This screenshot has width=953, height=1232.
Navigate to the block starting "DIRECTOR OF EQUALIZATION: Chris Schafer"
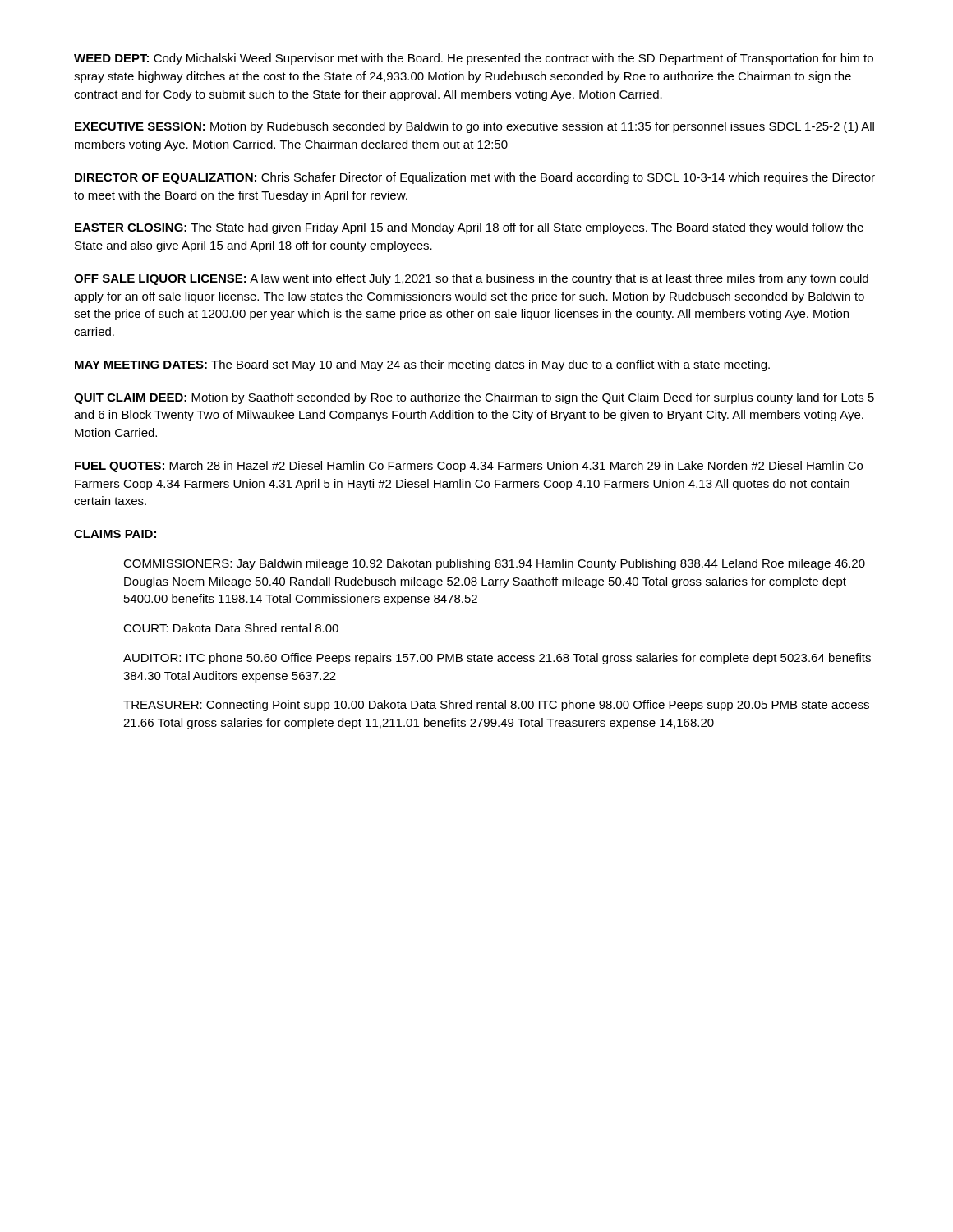click(474, 186)
